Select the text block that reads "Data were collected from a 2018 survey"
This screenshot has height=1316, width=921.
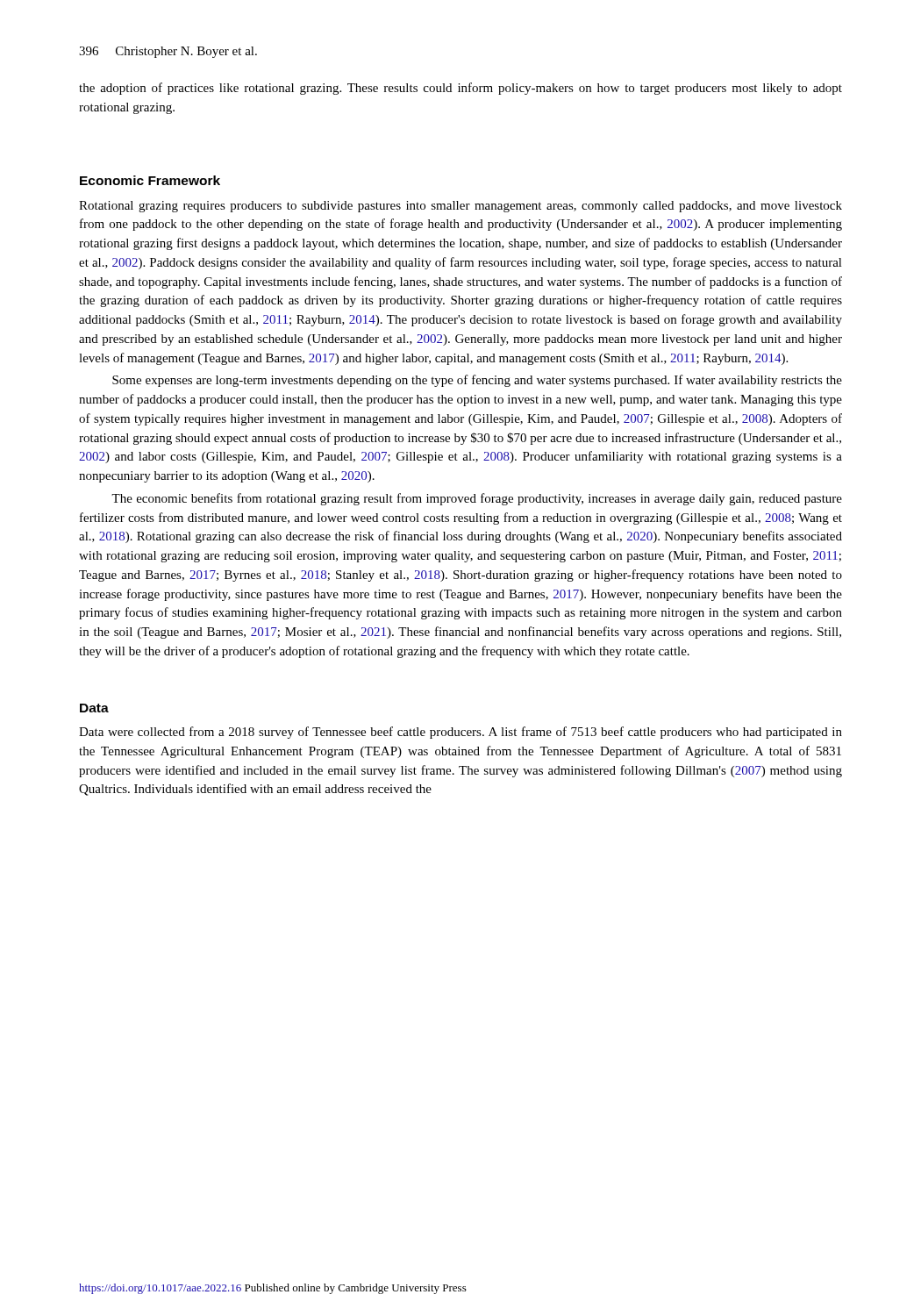[460, 761]
